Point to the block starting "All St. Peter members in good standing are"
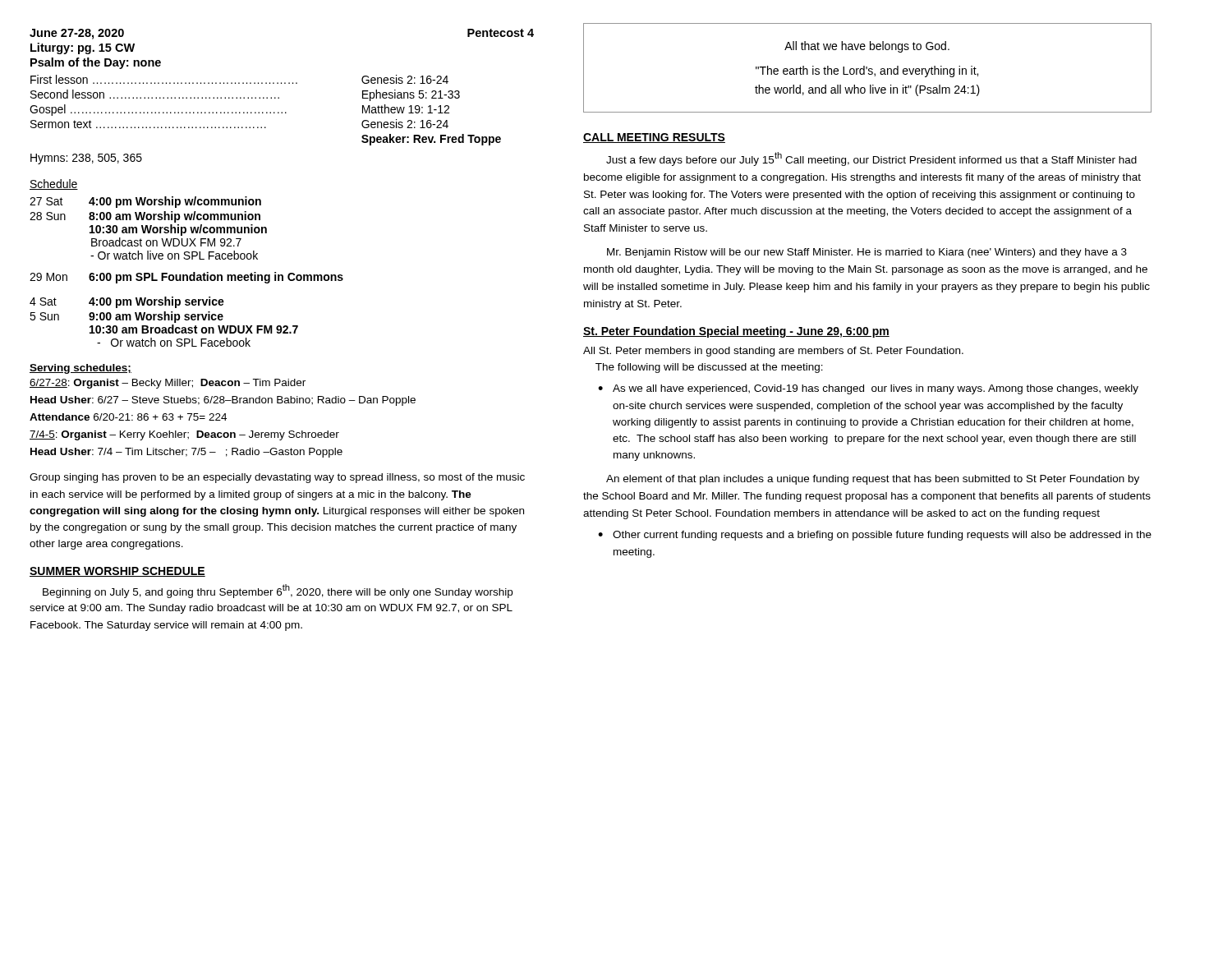Screen dimensions: 953x1232 pos(774,359)
